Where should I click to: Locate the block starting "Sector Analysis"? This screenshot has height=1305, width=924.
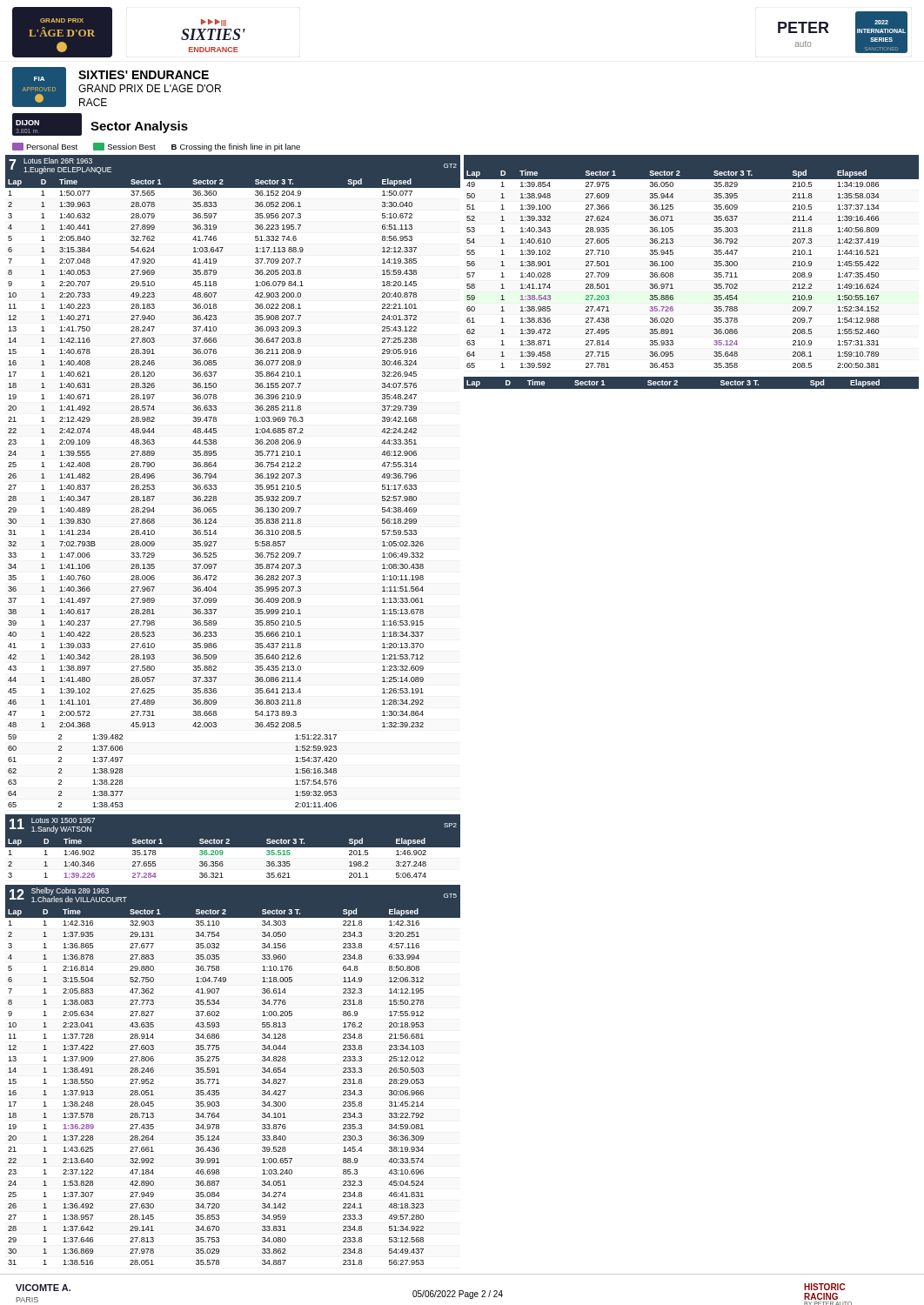pos(139,126)
